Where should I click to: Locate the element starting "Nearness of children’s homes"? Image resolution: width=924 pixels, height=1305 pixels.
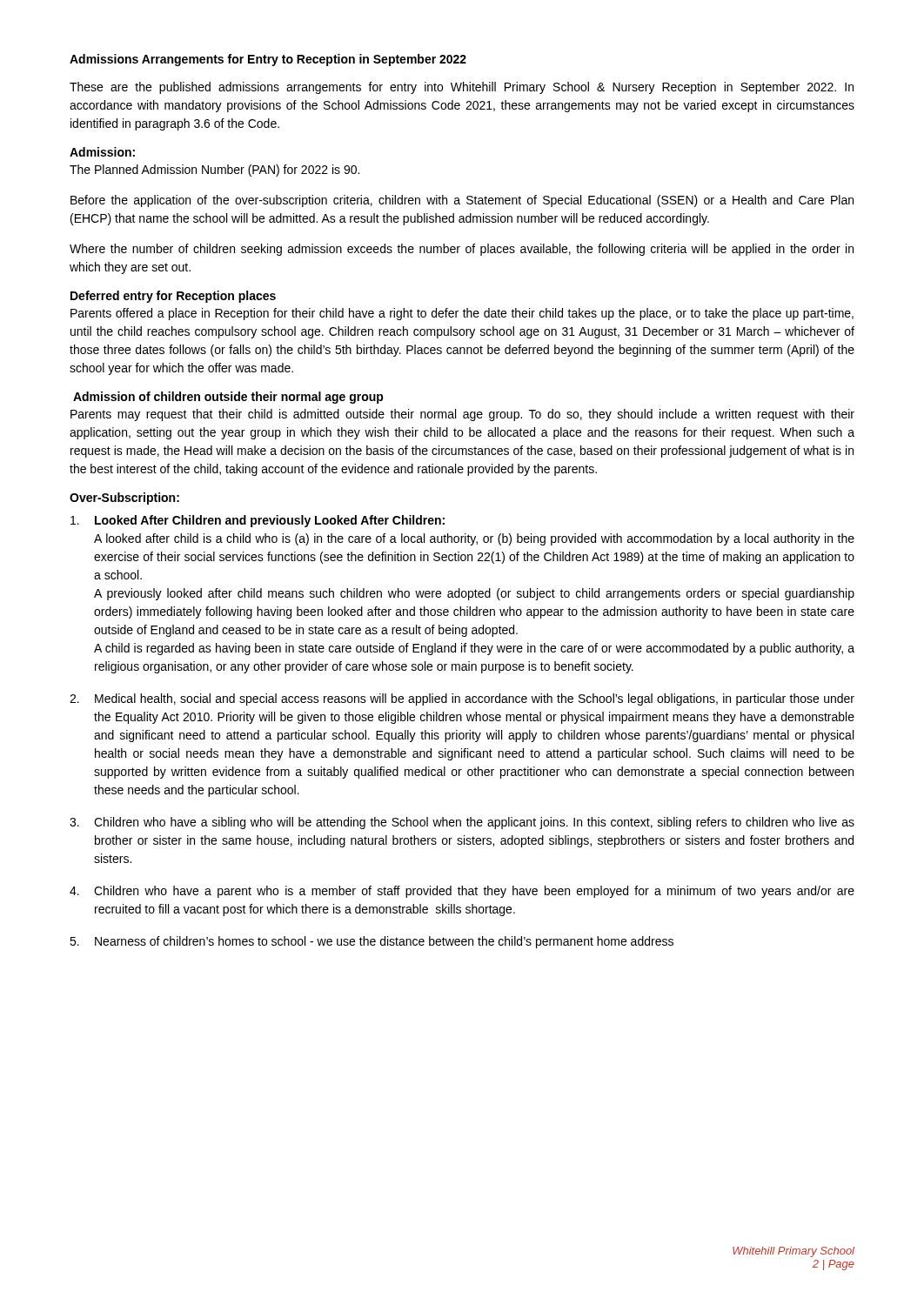tap(384, 941)
